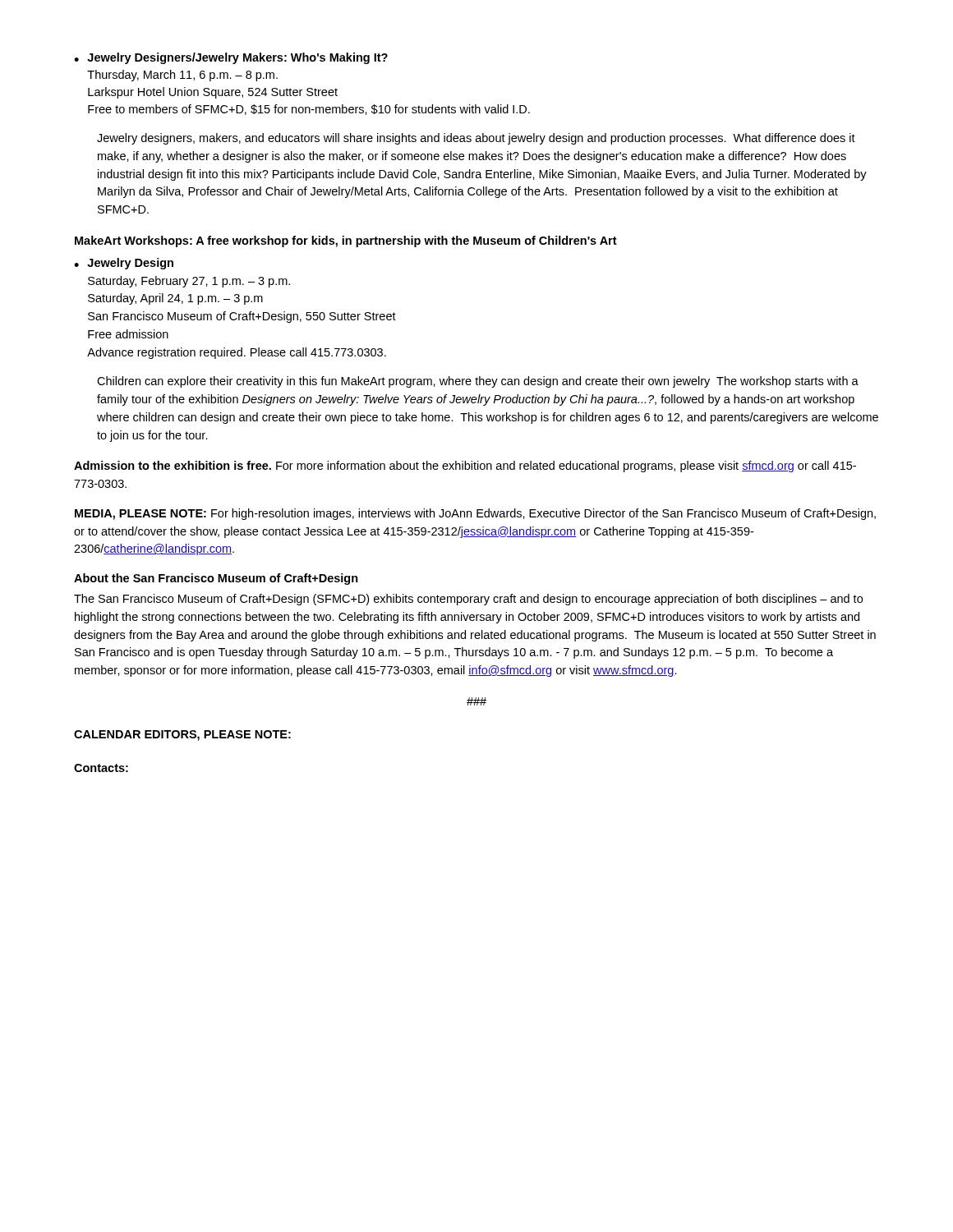The height and width of the screenshot is (1232, 953).
Task: Find the block on this page that starts "The San Francisco Museum of Craft+Design (SFMC+D)"
Action: click(475, 635)
